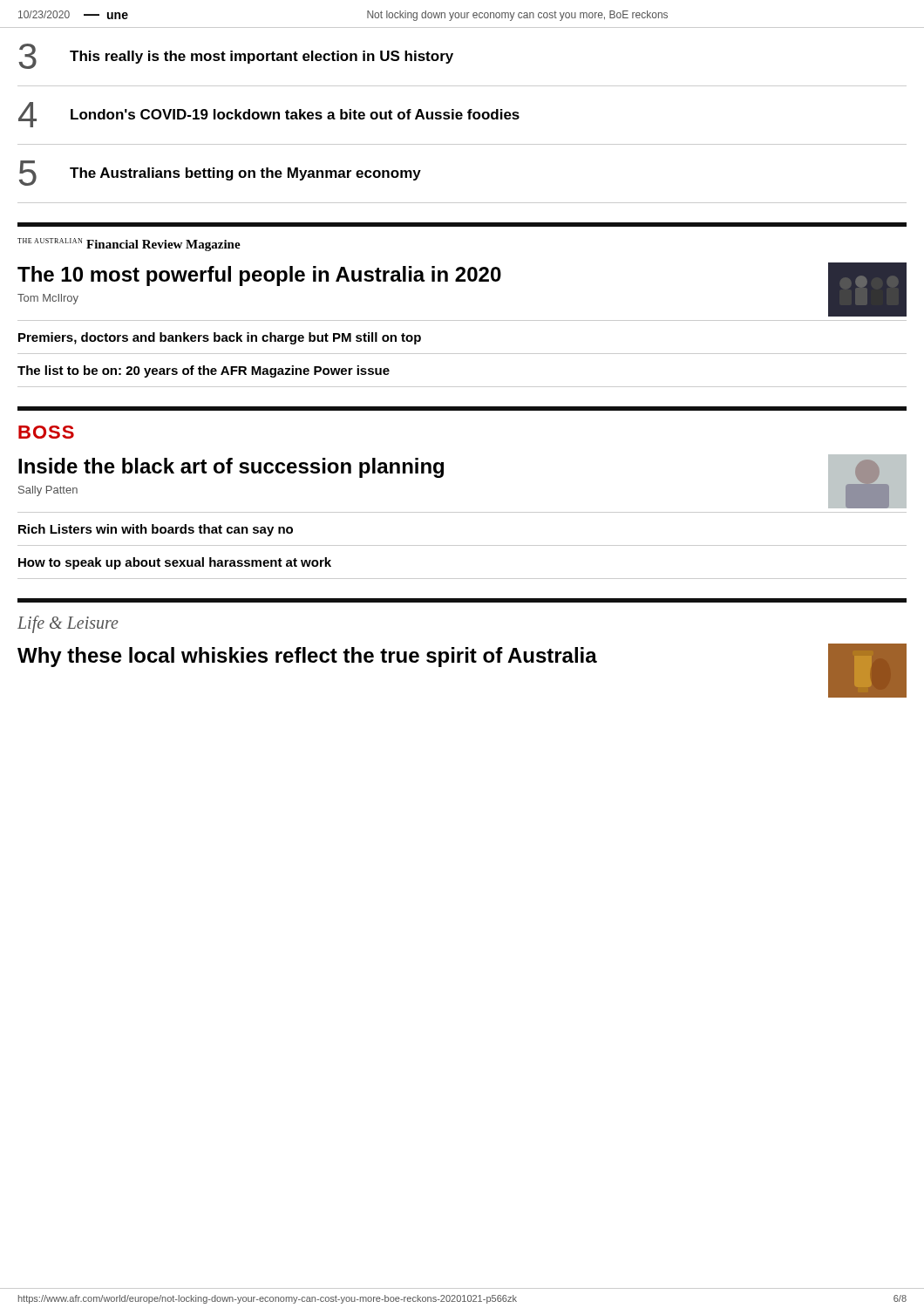Click on the text block containing "Rich Listers win"
Image resolution: width=924 pixels, height=1308 pixels.
pos(156,529)
